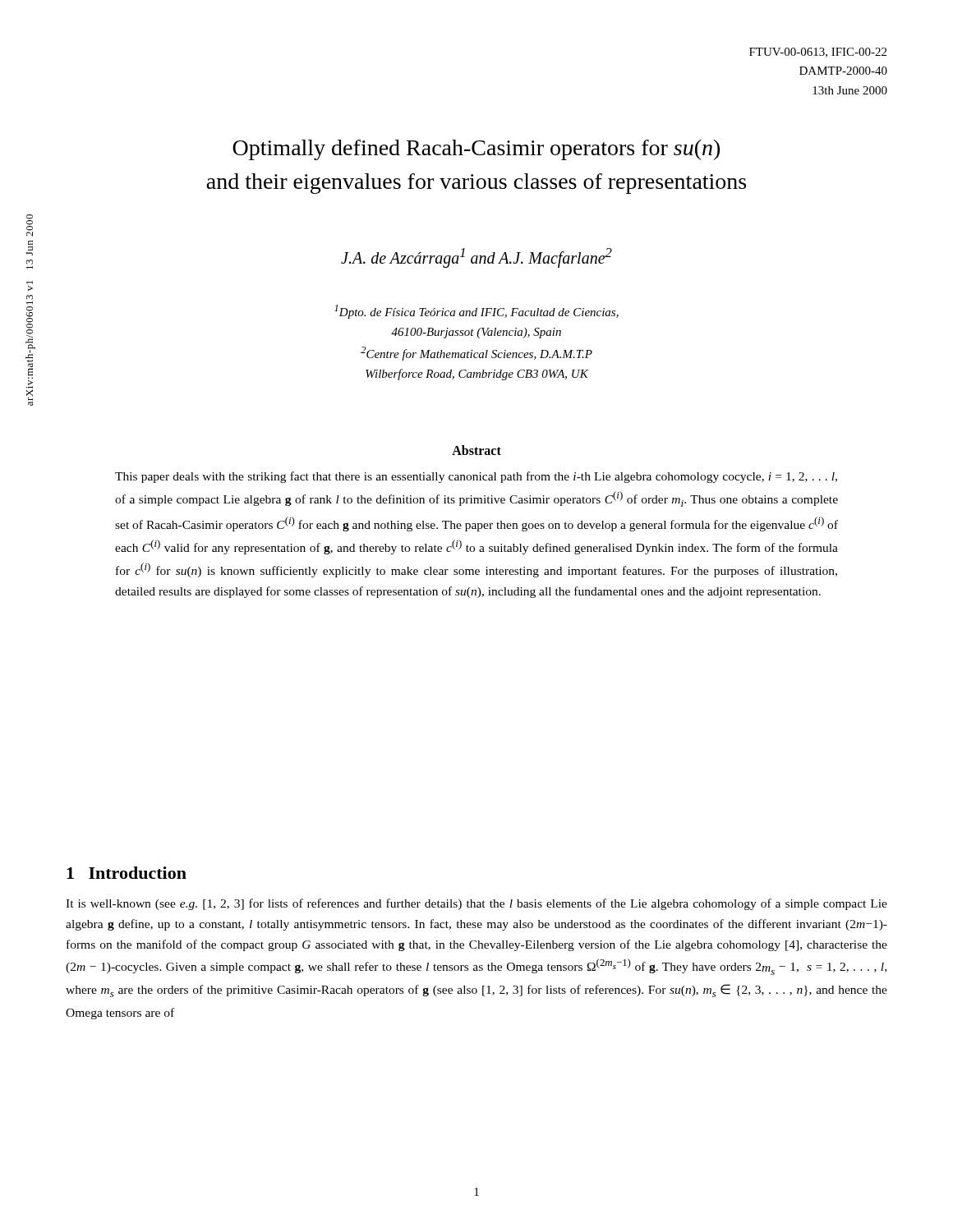This screenshot has height=1232, width=953.
Task: Click where it says "1 Introduction"
Action: click(126, 873)
